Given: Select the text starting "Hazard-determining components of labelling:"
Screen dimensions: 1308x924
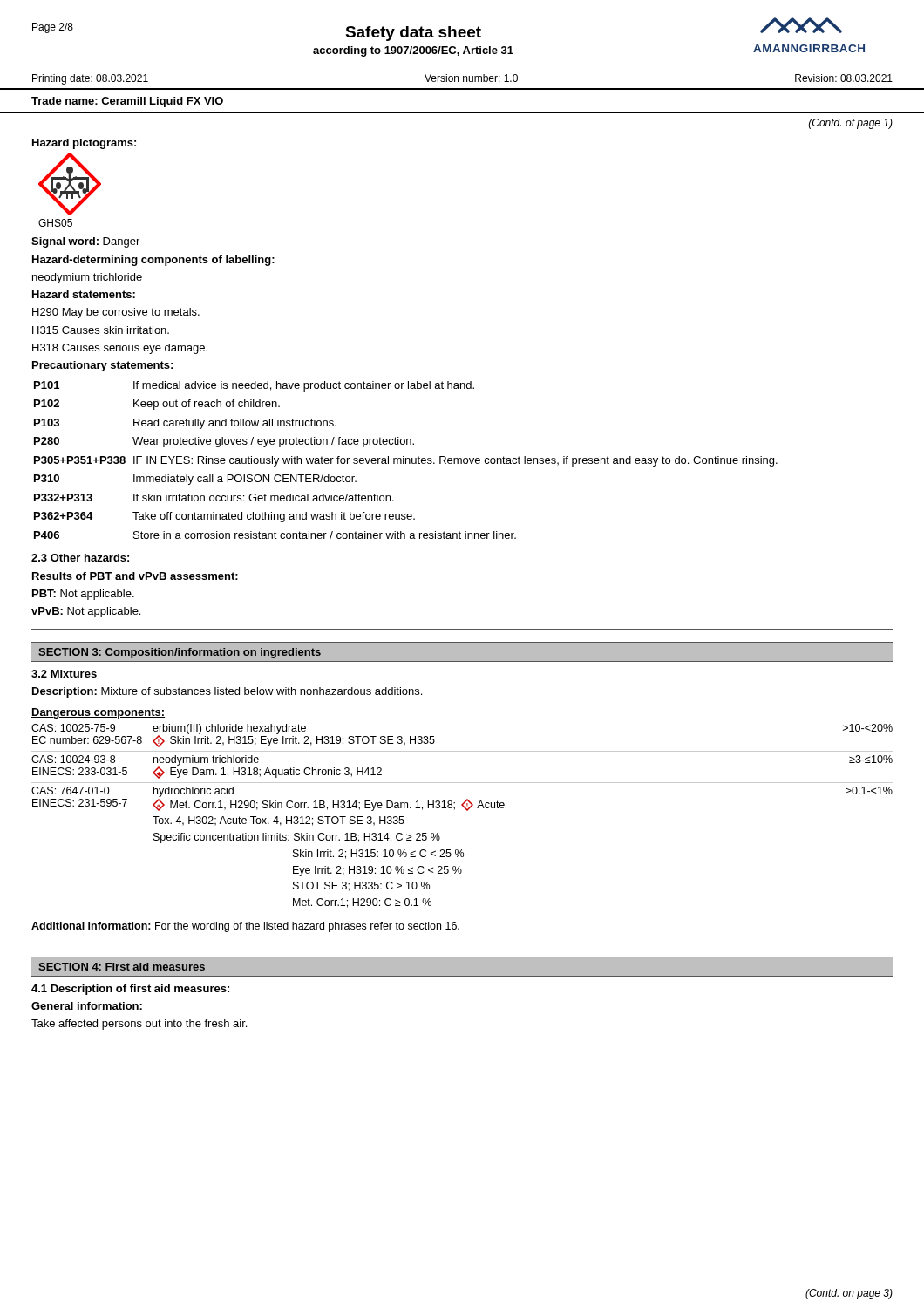Looking at the screenshot, I should coord(153,312).
